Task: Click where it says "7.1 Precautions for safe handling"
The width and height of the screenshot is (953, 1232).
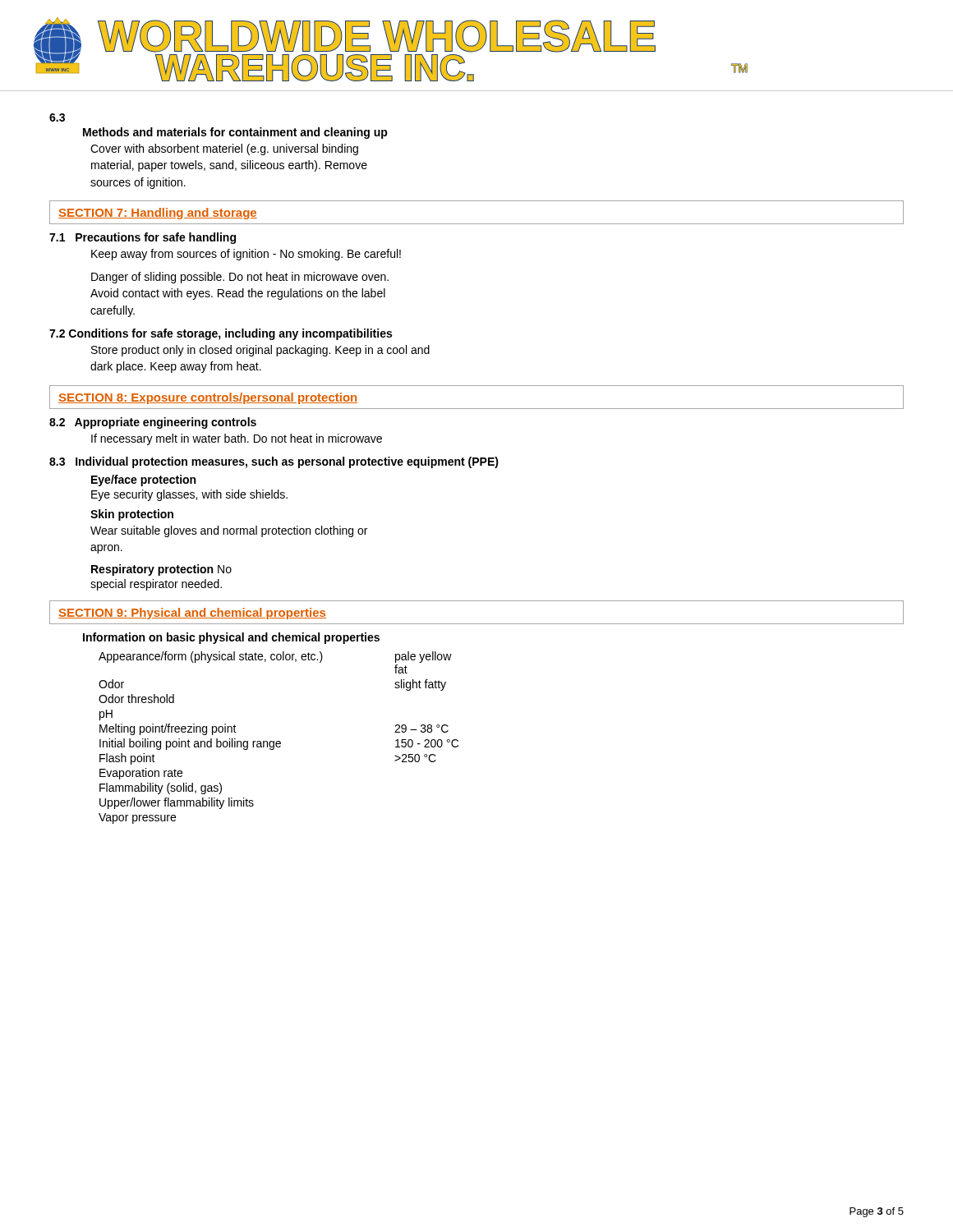Action: (143, 237)
